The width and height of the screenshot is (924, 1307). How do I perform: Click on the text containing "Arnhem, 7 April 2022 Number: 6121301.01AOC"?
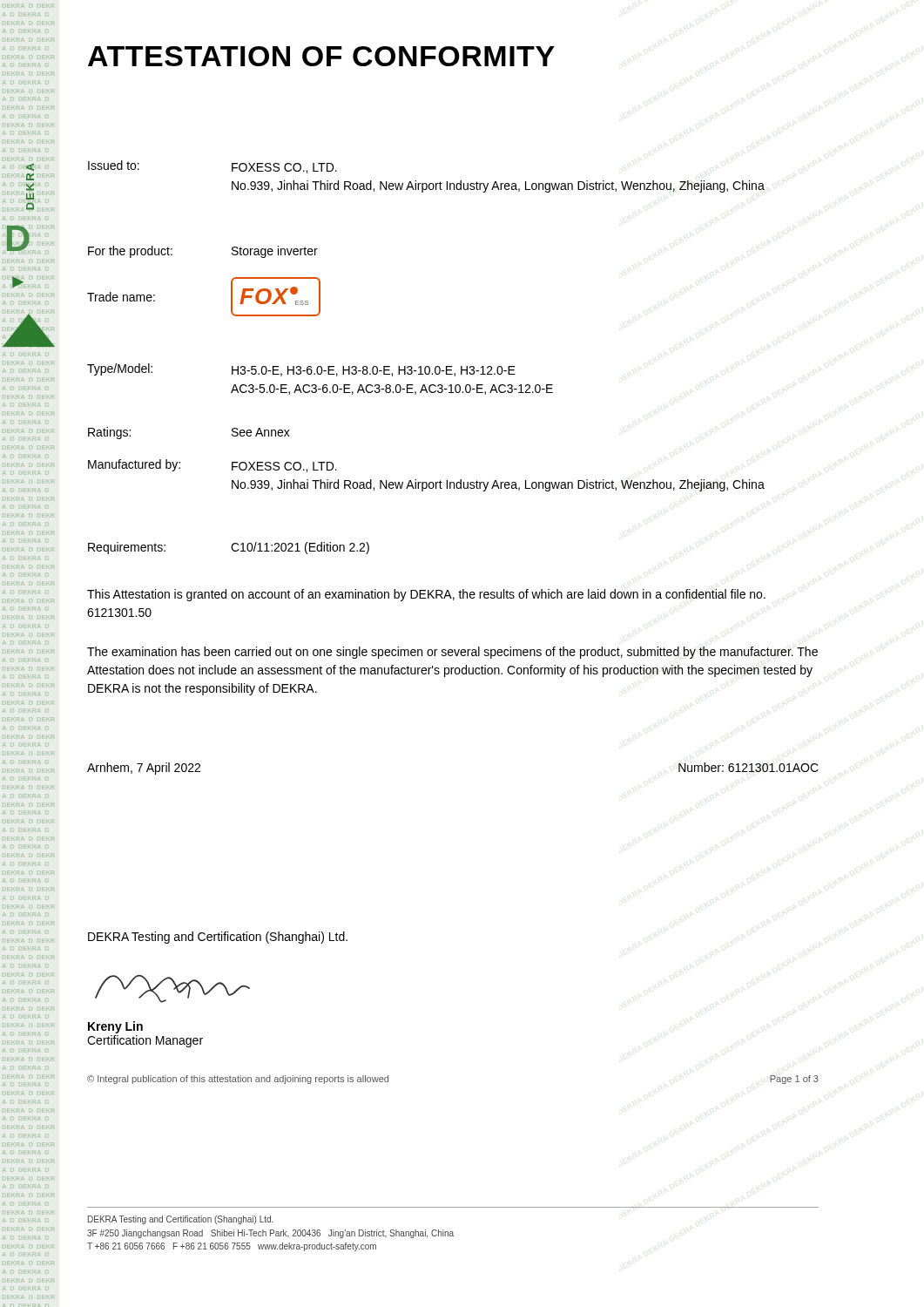pyautogui.click(x=140, y=768)
